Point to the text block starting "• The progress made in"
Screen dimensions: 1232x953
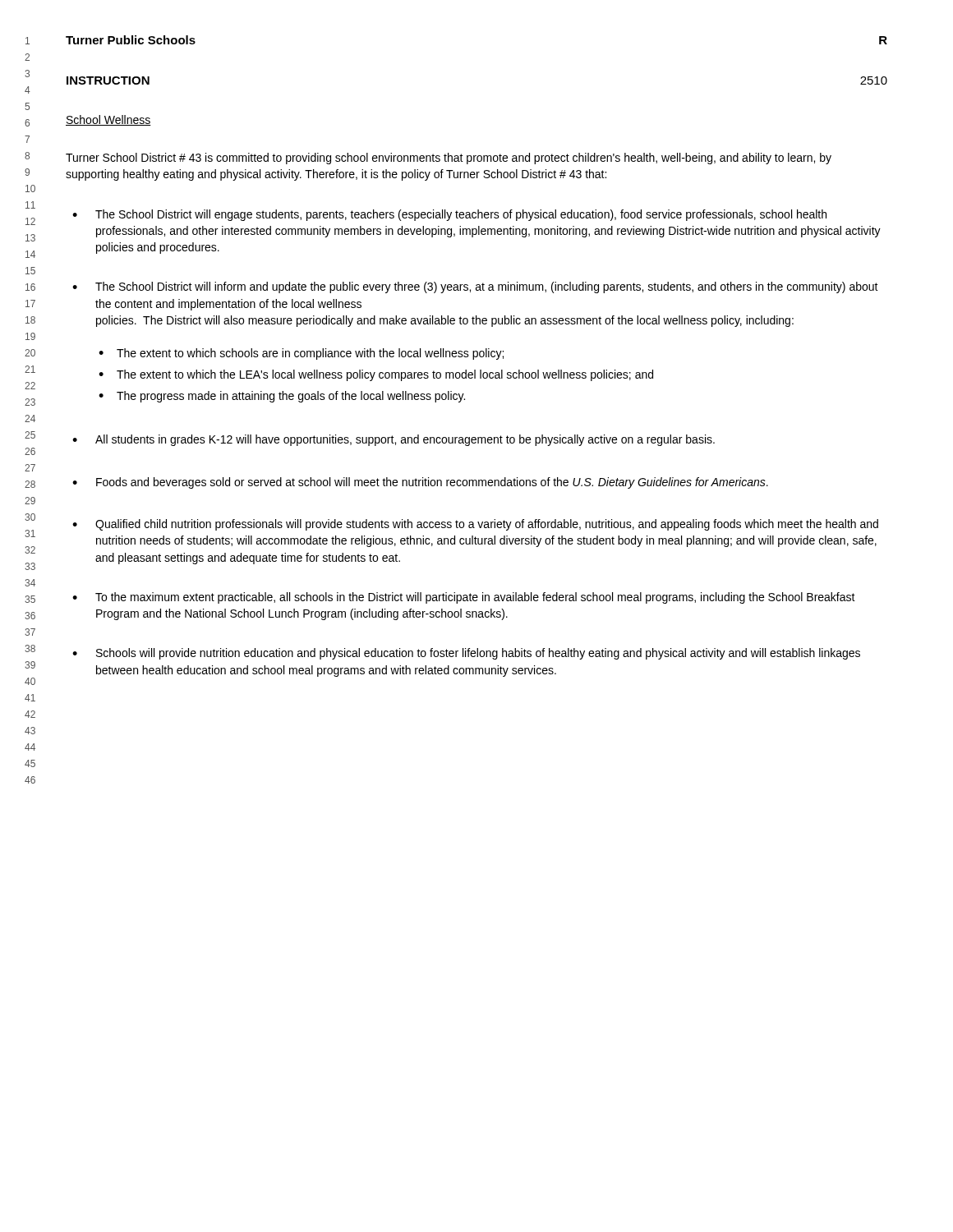coord(281,396)
